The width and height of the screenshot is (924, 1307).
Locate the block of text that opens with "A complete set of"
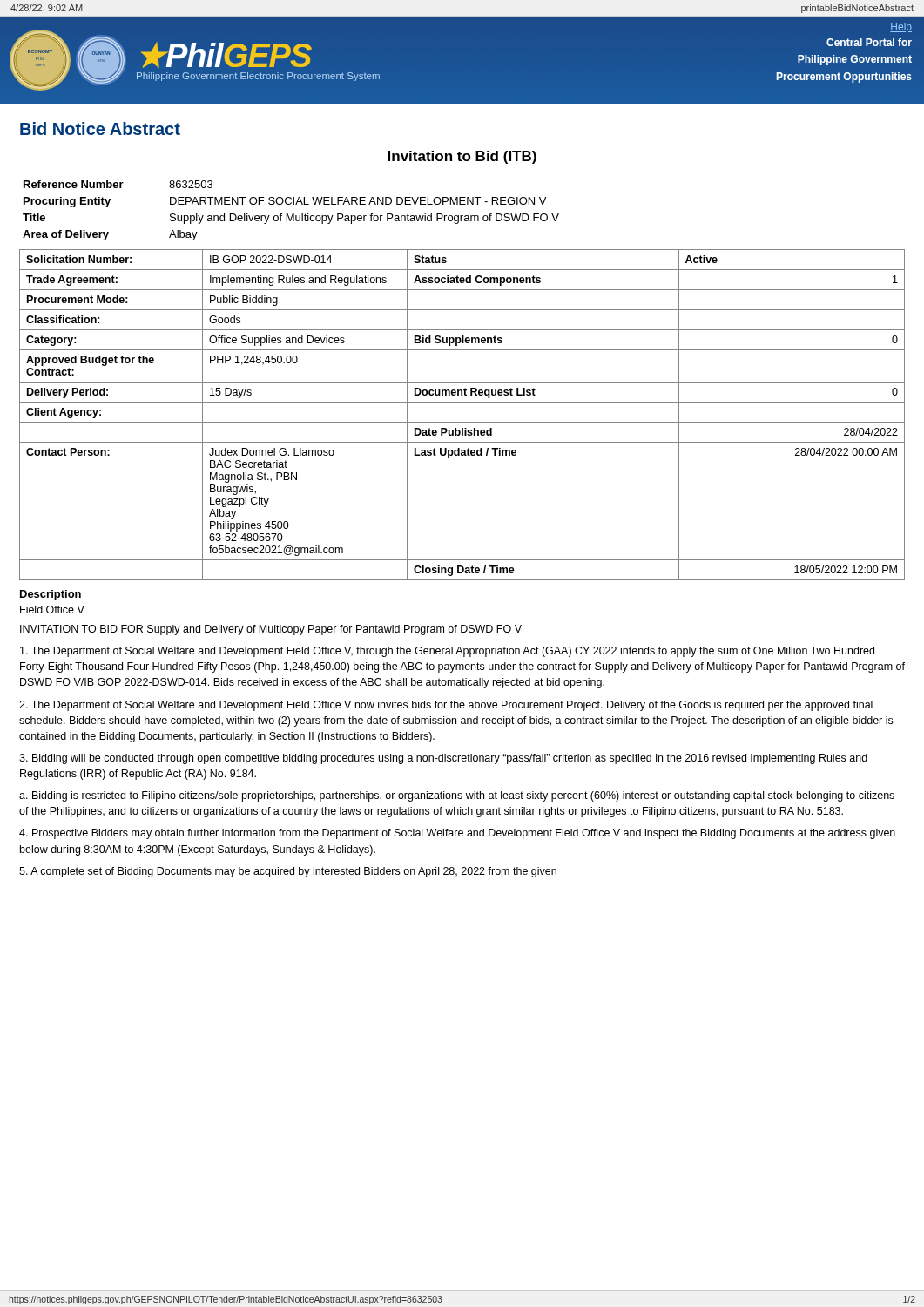288,871
